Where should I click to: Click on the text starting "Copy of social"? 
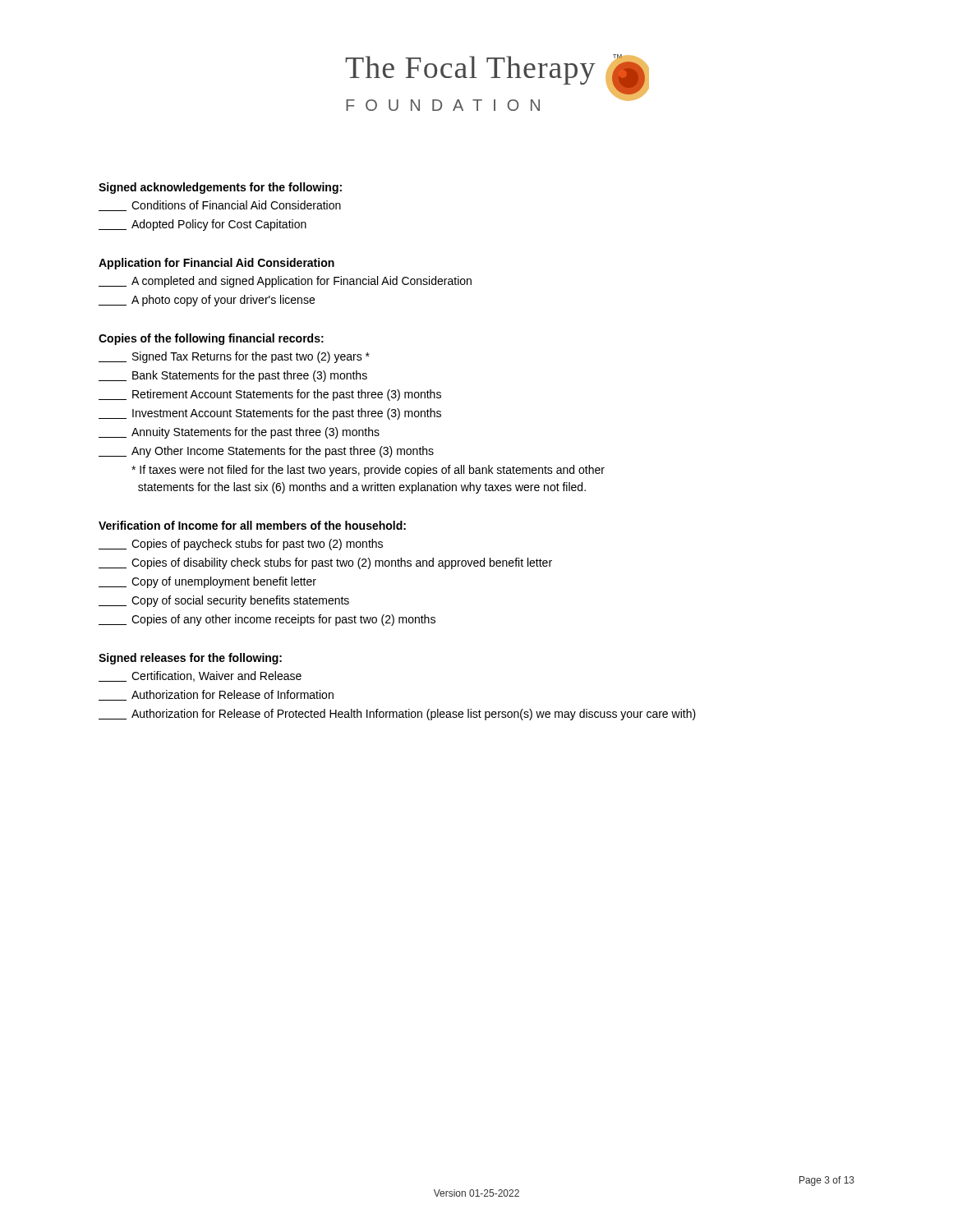coord(224,601)
